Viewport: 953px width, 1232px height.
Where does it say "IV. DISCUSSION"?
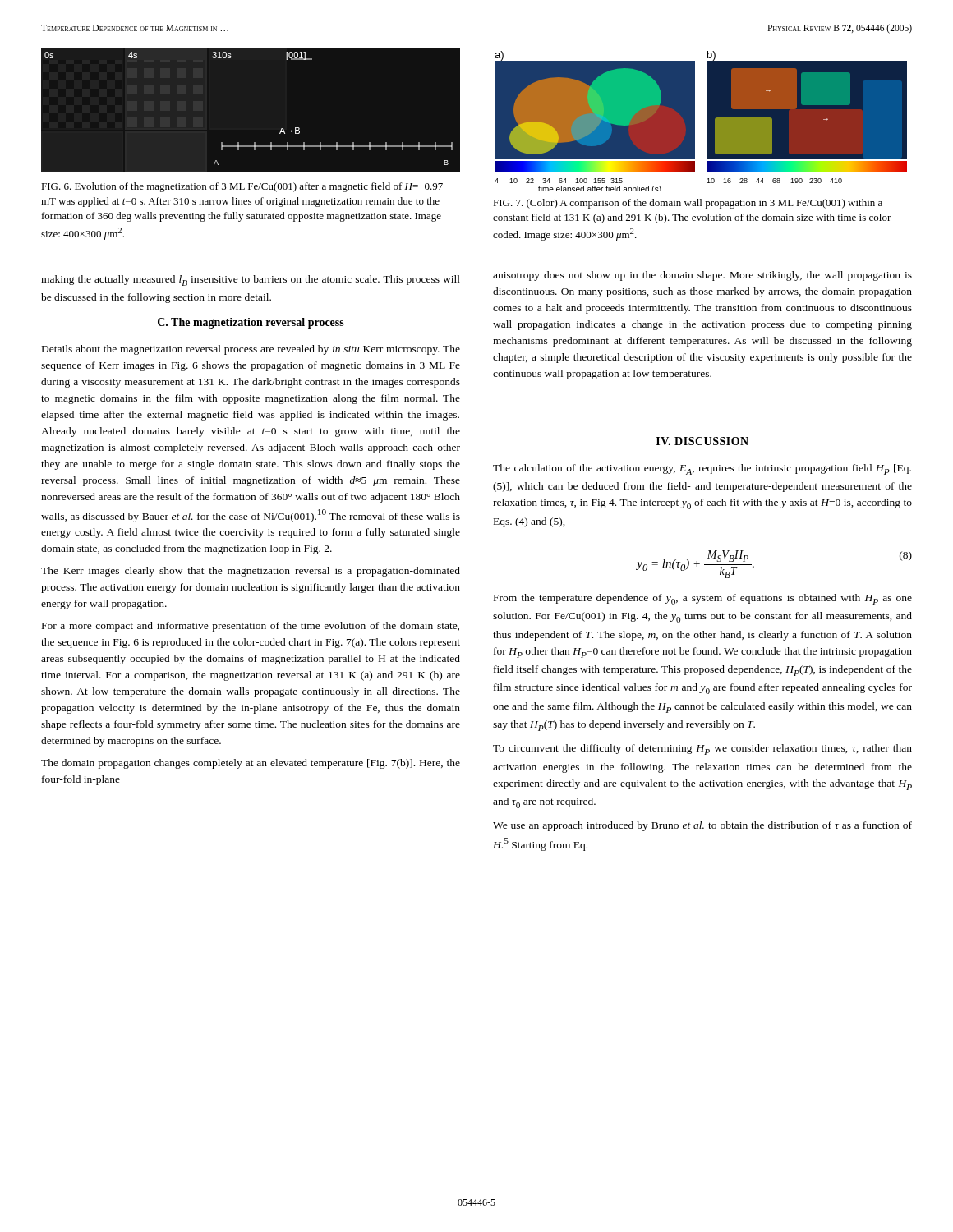pos(702,441)
